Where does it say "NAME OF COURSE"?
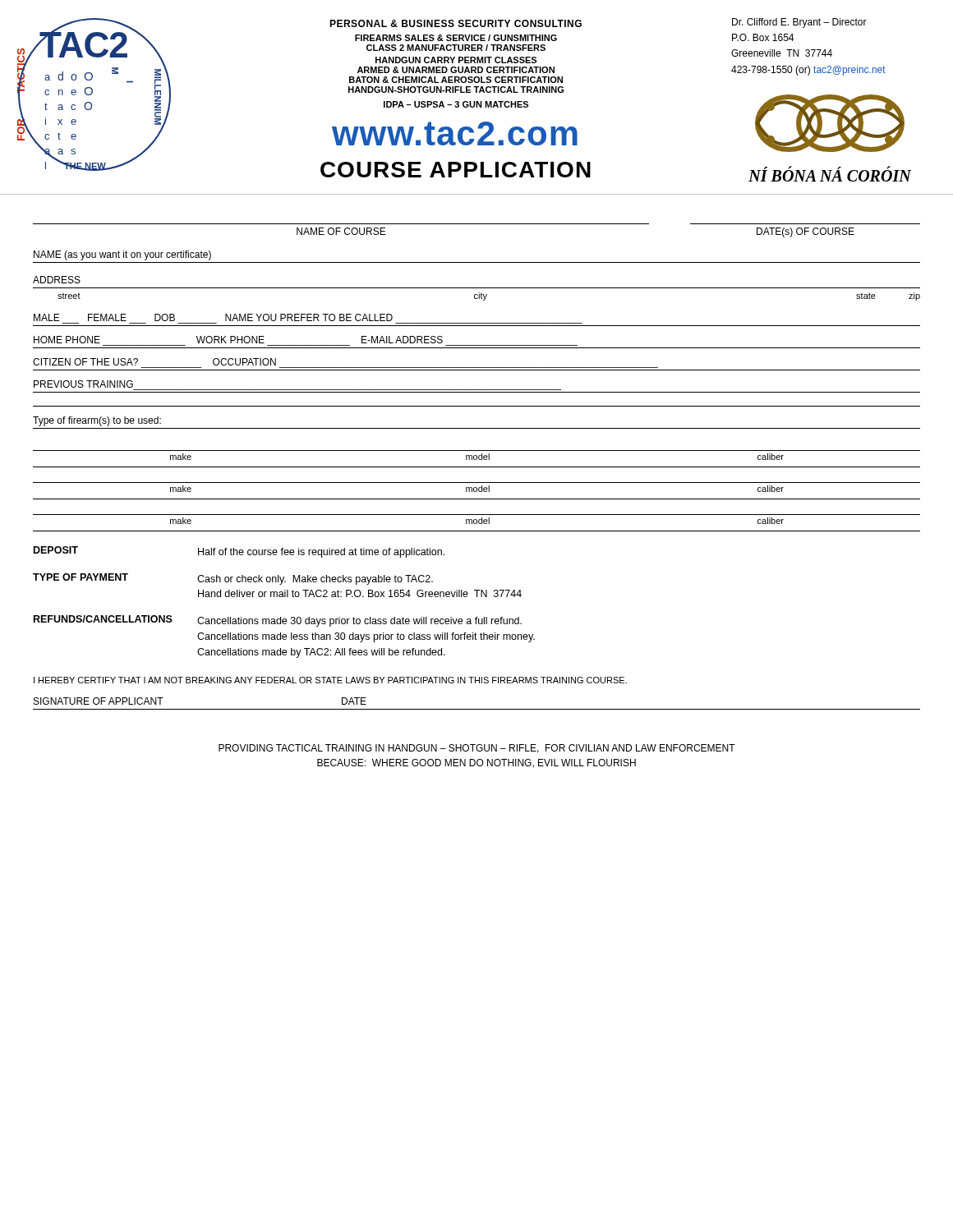Viewport: 953px width, 1232px height. click(341, 231)
